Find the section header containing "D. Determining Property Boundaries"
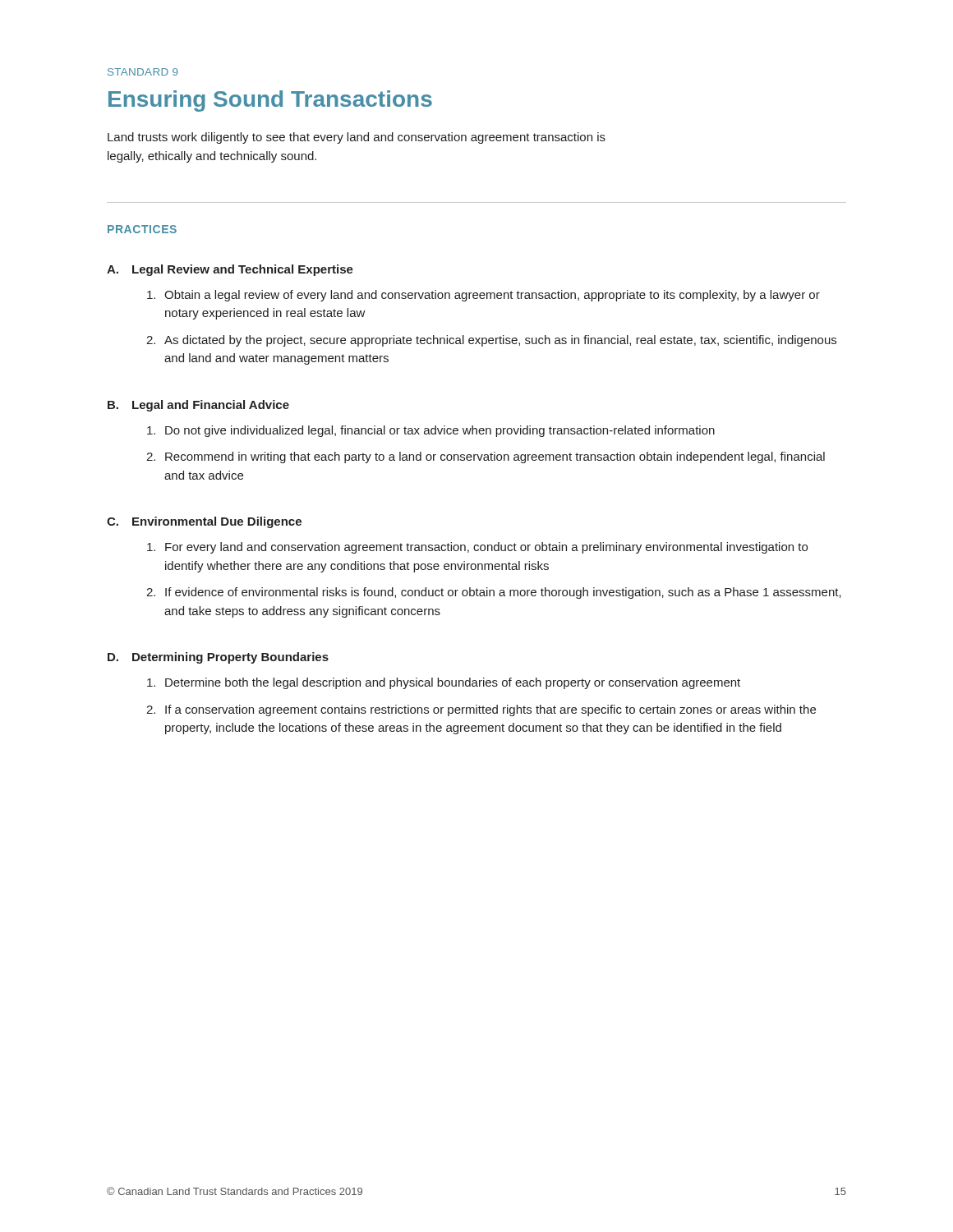This screenshot has width=953, height=1232. pos(218,657)
